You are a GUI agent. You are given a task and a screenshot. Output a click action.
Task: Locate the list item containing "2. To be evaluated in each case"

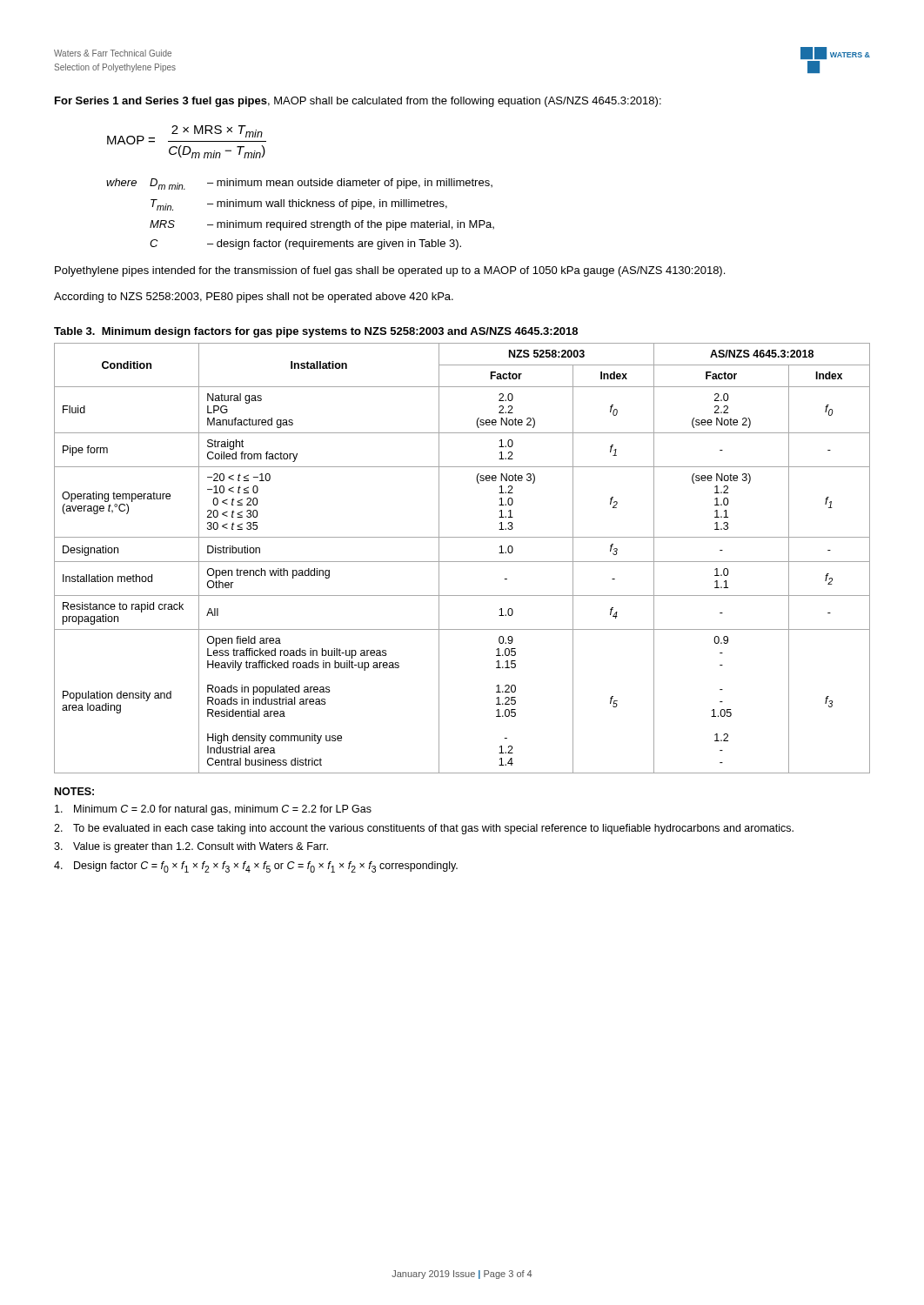424,828
